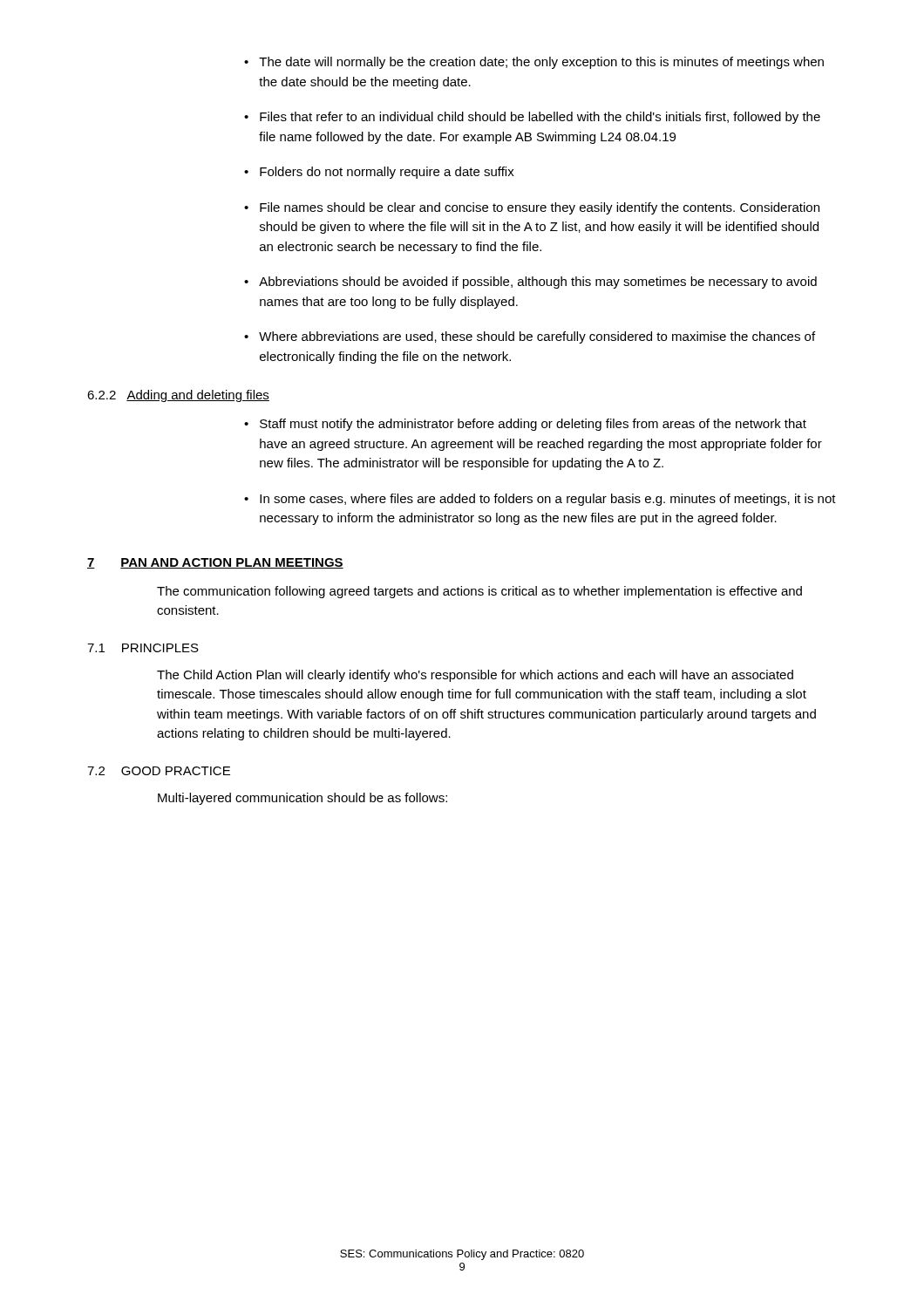Click on the section header that reads "7.2 GOOD PRACTICE"
This screenshot has width=924, height=1308.
[159, 770]
